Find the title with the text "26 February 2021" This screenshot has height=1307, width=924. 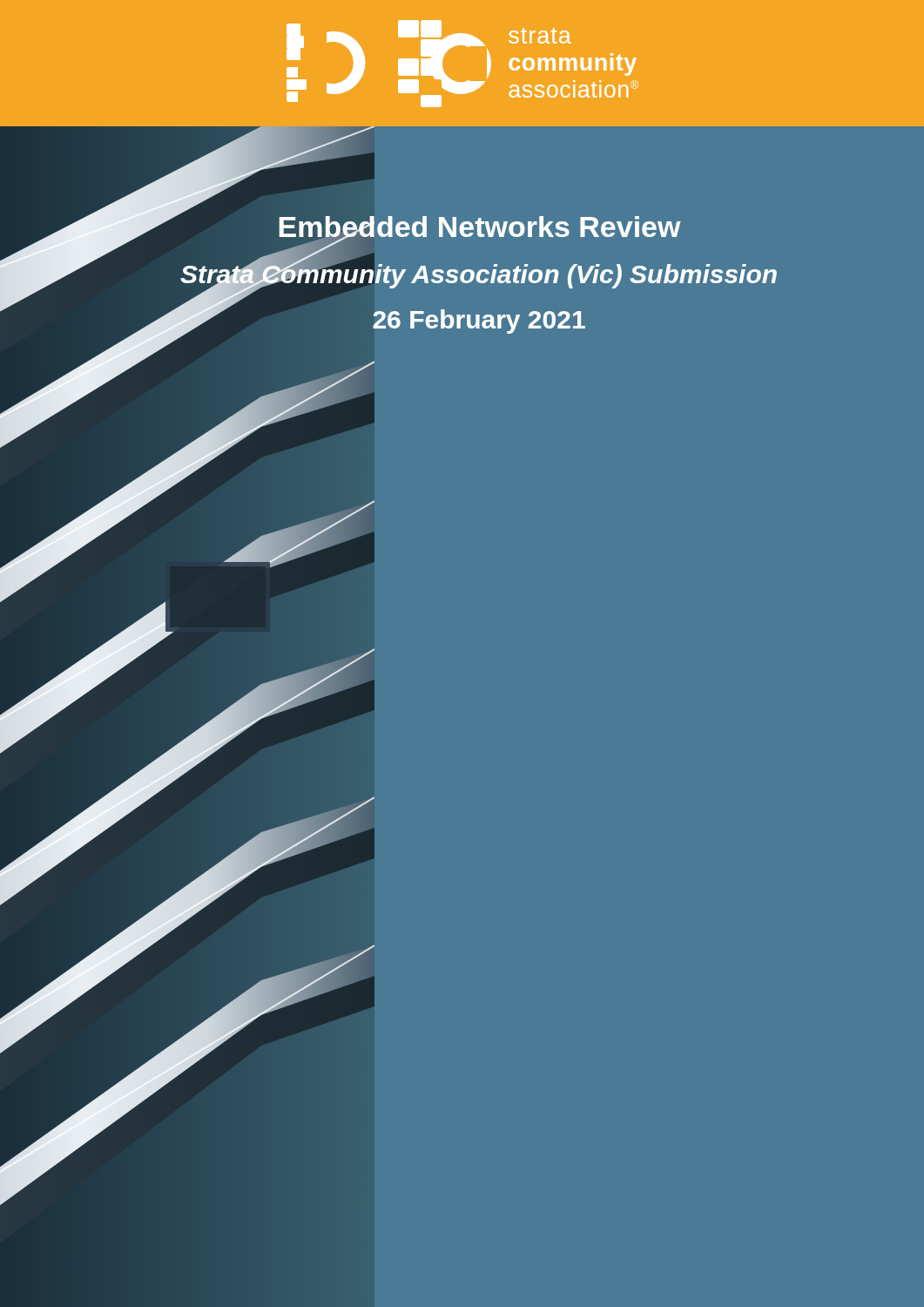tap(479, 319)
